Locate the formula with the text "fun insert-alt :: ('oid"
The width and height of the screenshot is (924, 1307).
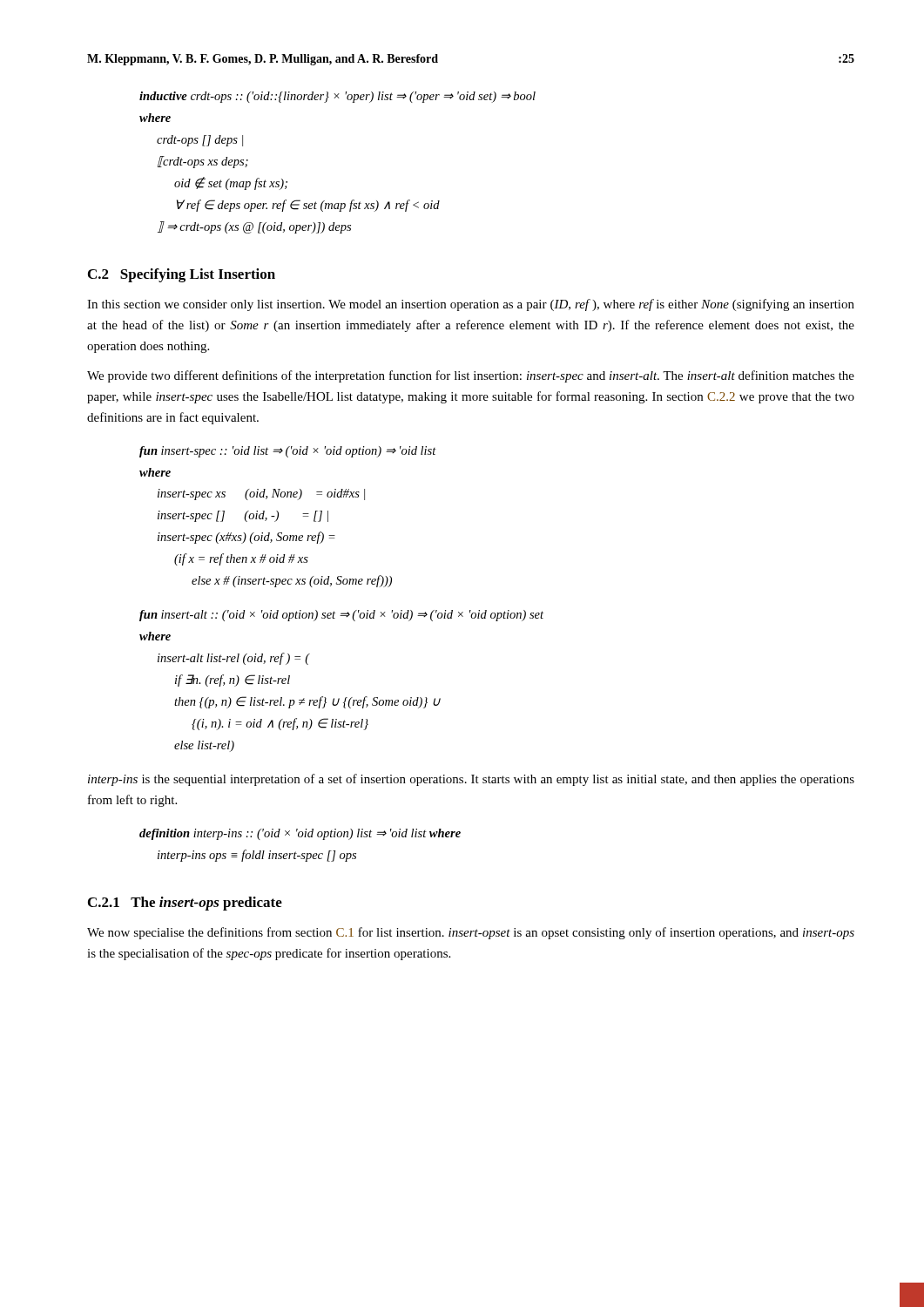(x=341, y=616)
